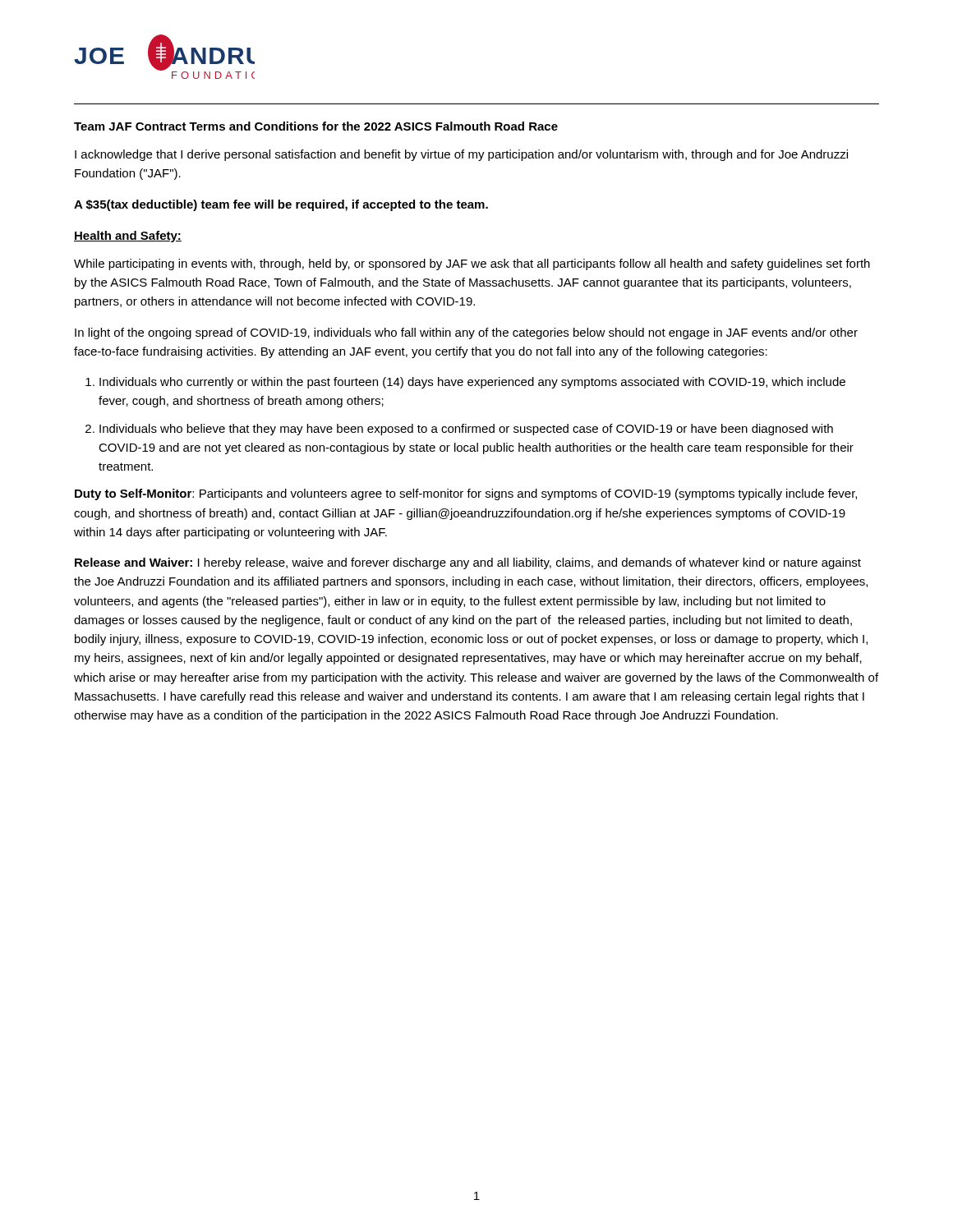Select the text block that reads "Duty to Self-Monitor: Participants"
This screenshot has height=1232, width=953.
466,513
